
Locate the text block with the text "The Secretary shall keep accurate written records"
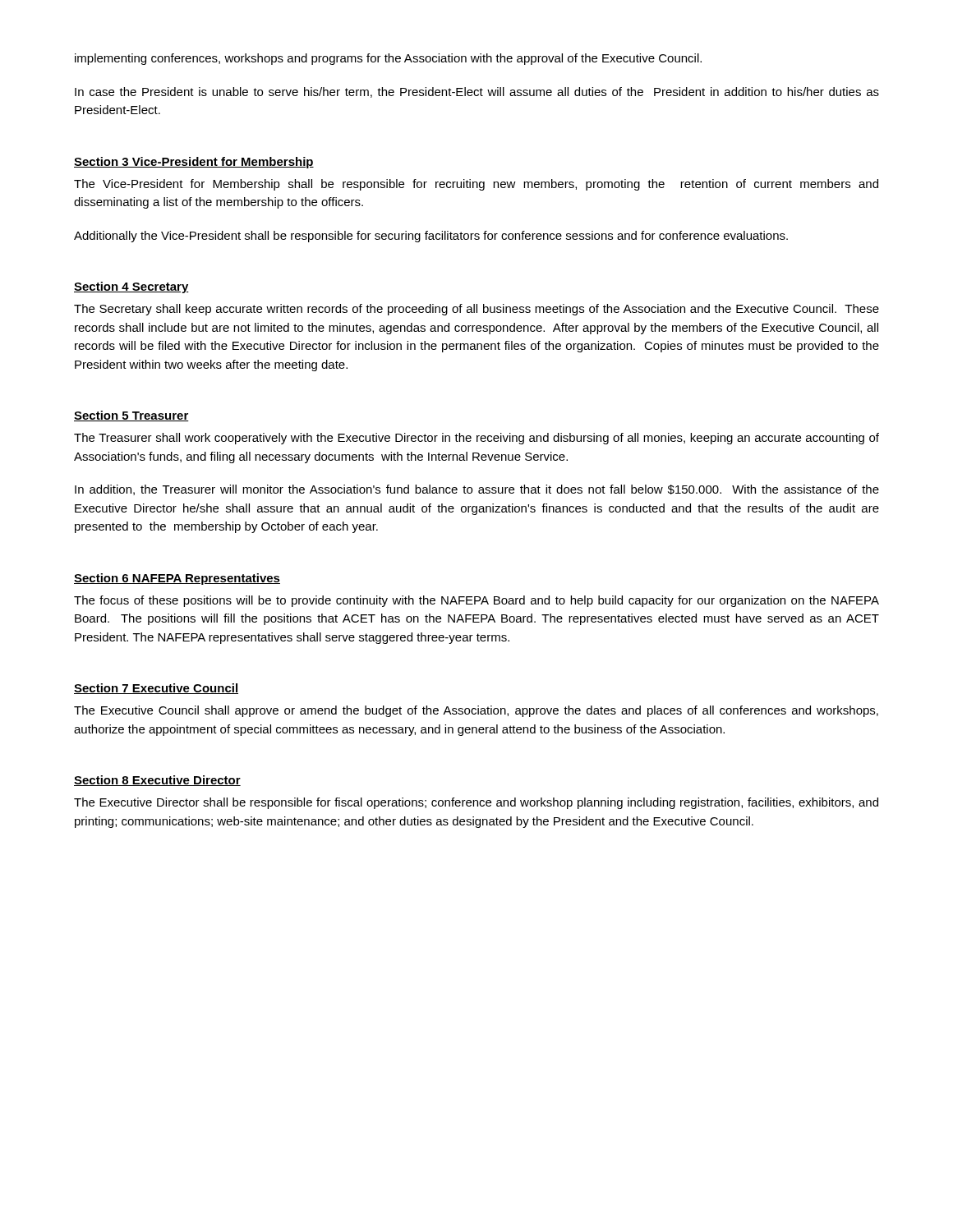click(476, 336)
